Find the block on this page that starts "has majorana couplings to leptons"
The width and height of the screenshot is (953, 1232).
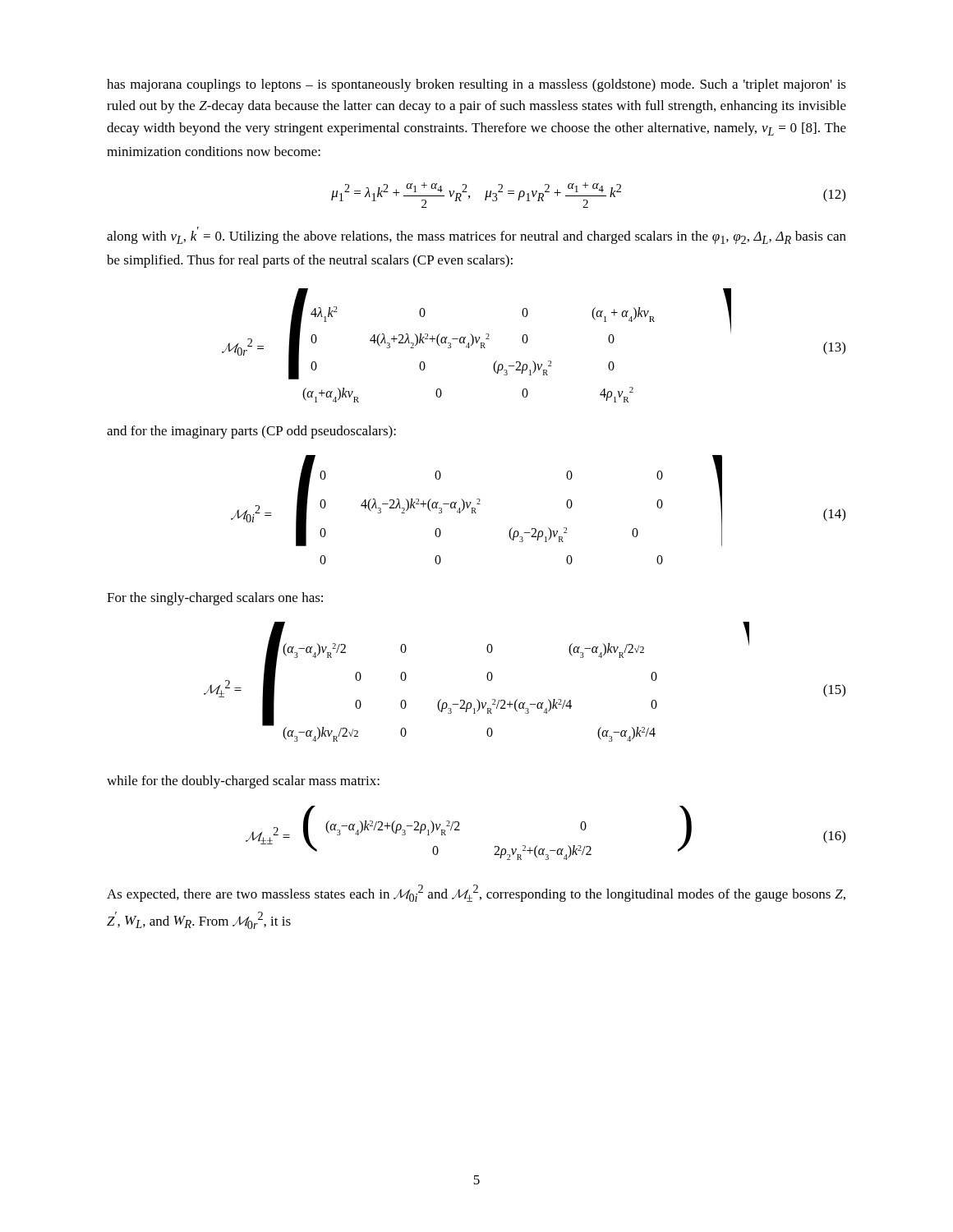476,118
